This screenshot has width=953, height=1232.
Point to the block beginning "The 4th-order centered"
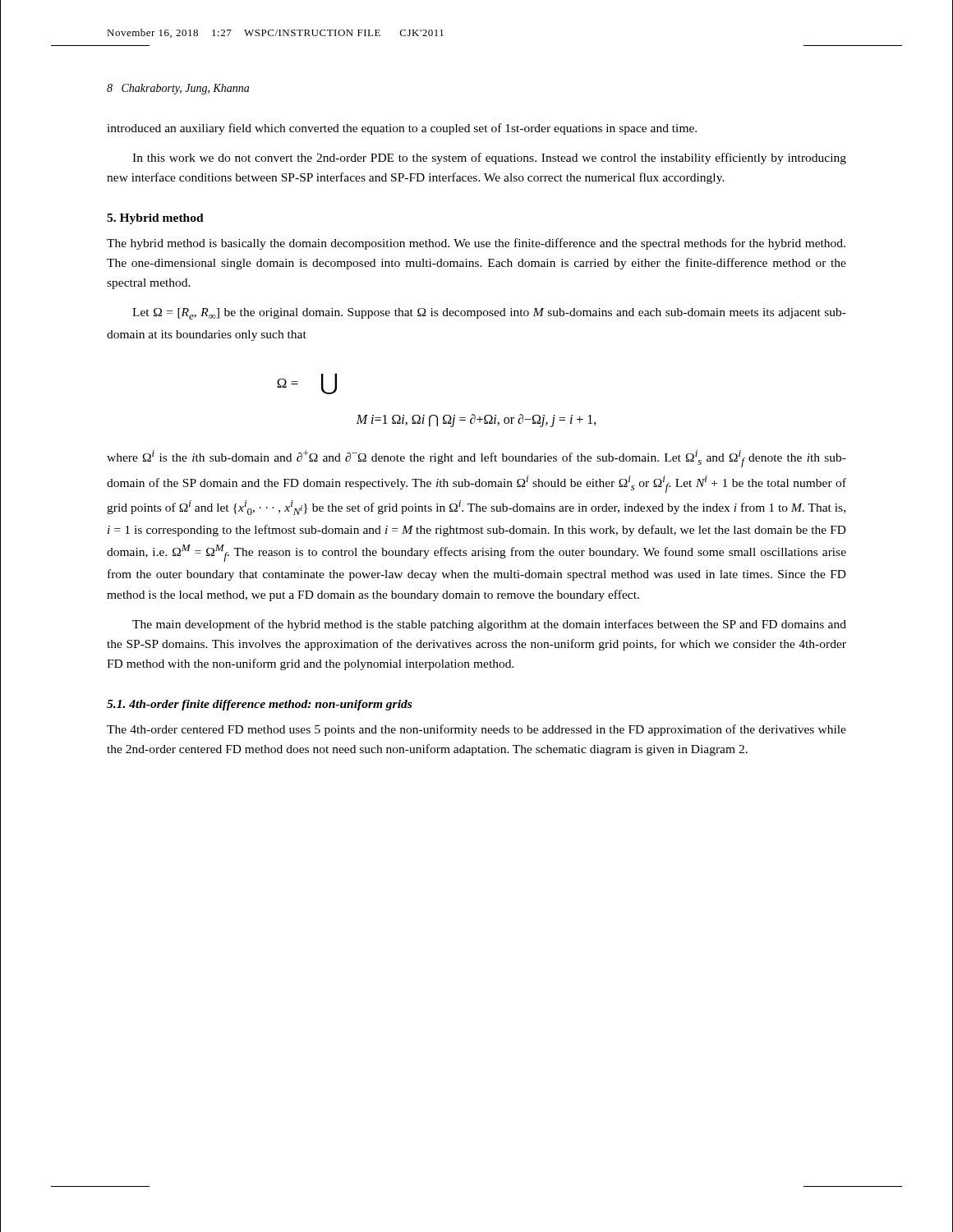[x=476, y=739]
